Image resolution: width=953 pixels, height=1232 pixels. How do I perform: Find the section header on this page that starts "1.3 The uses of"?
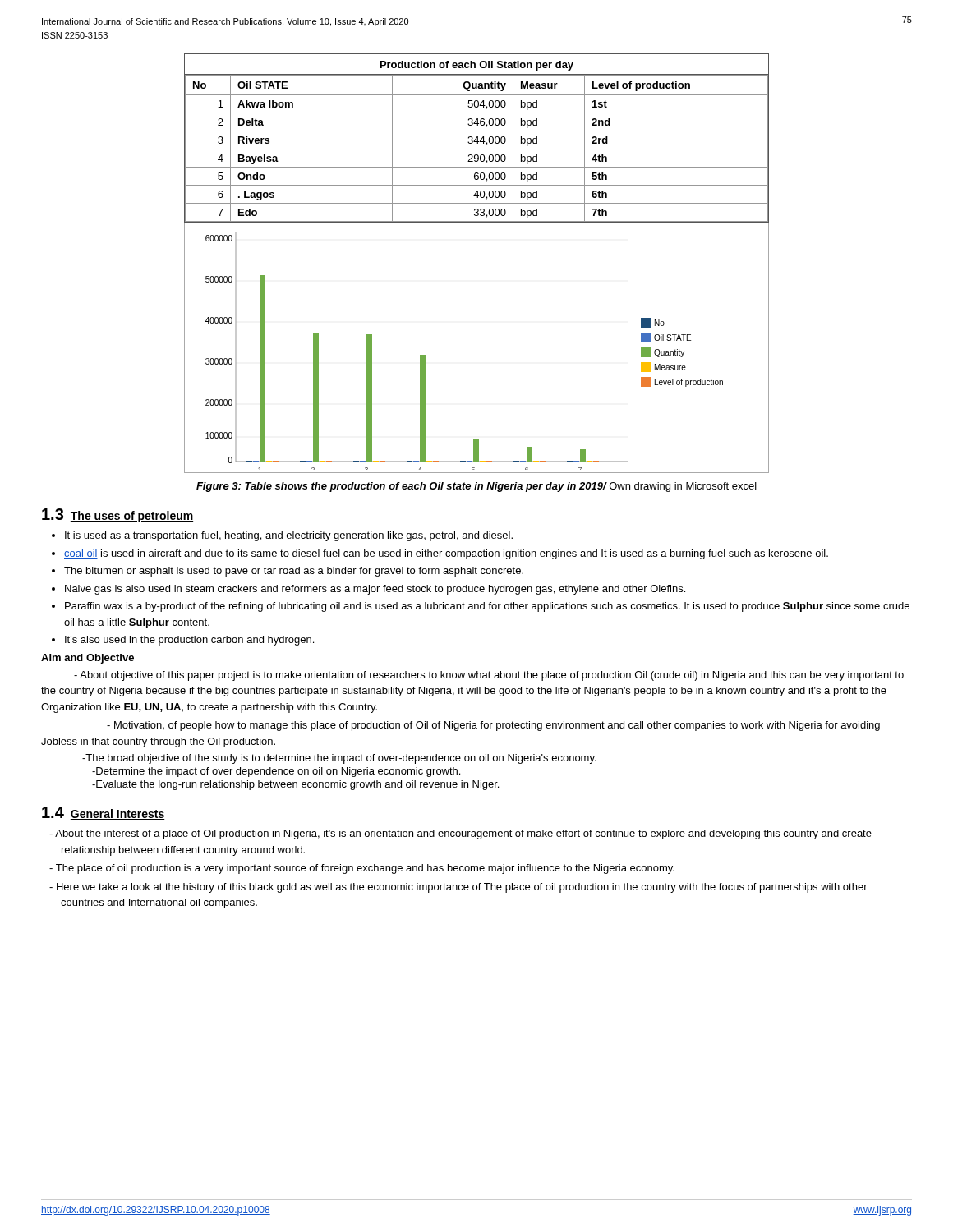click(x=117, y=515)
